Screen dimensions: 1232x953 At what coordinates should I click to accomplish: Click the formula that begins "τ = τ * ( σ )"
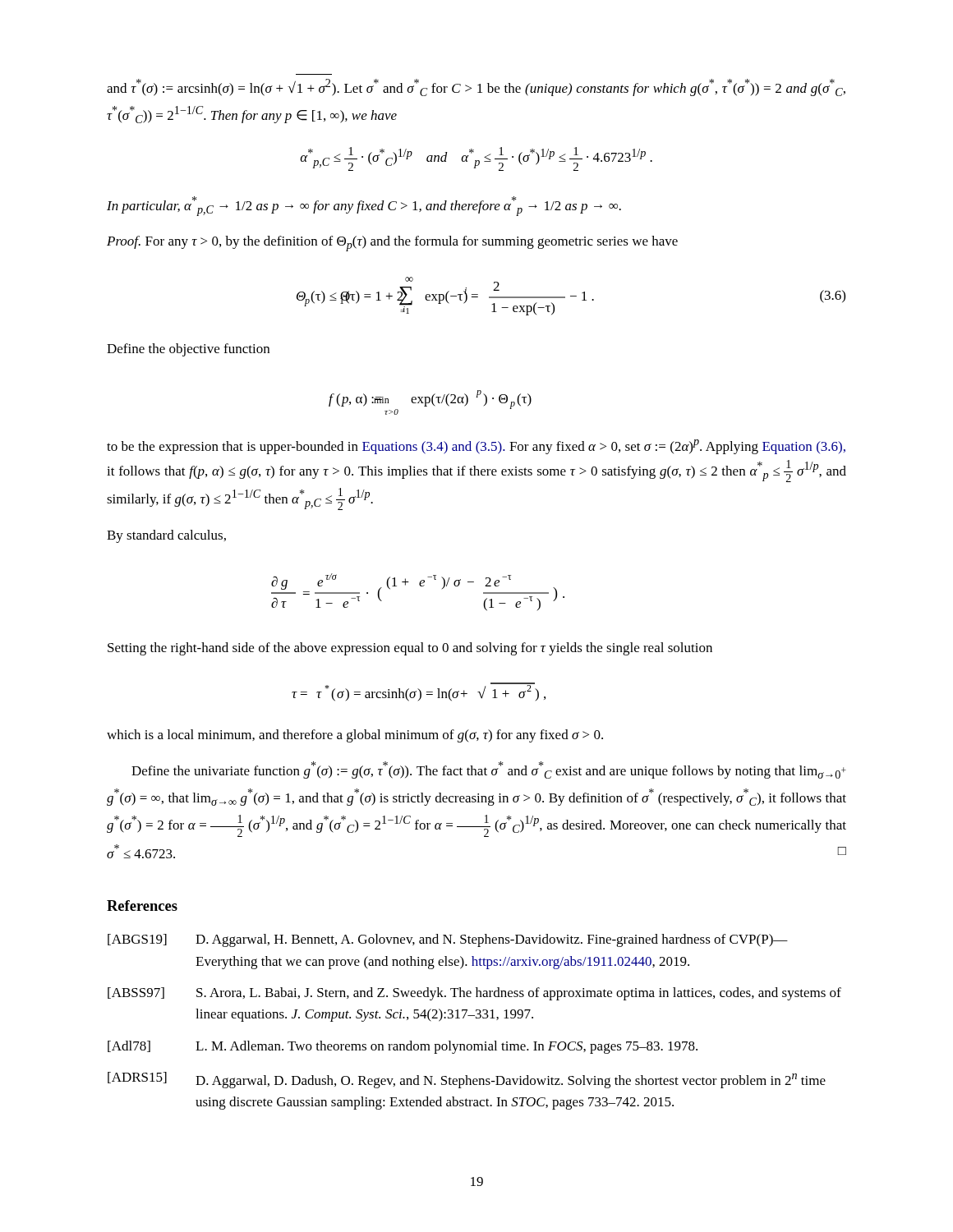tap(476, 692)
